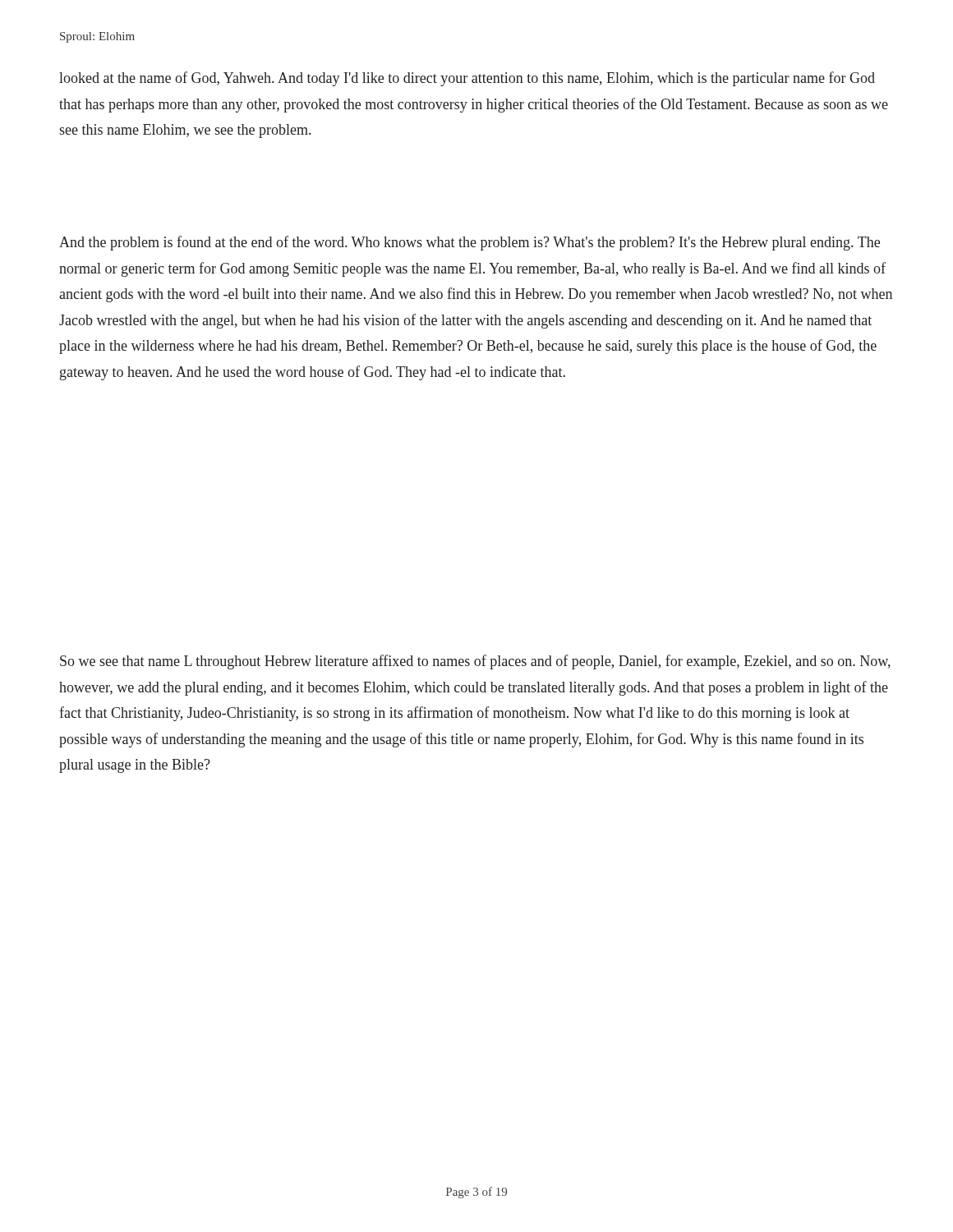This screenshot has width=953, height=1232.
Task: Find the region starting "And the problem is found at"
Action: [476, 307]
